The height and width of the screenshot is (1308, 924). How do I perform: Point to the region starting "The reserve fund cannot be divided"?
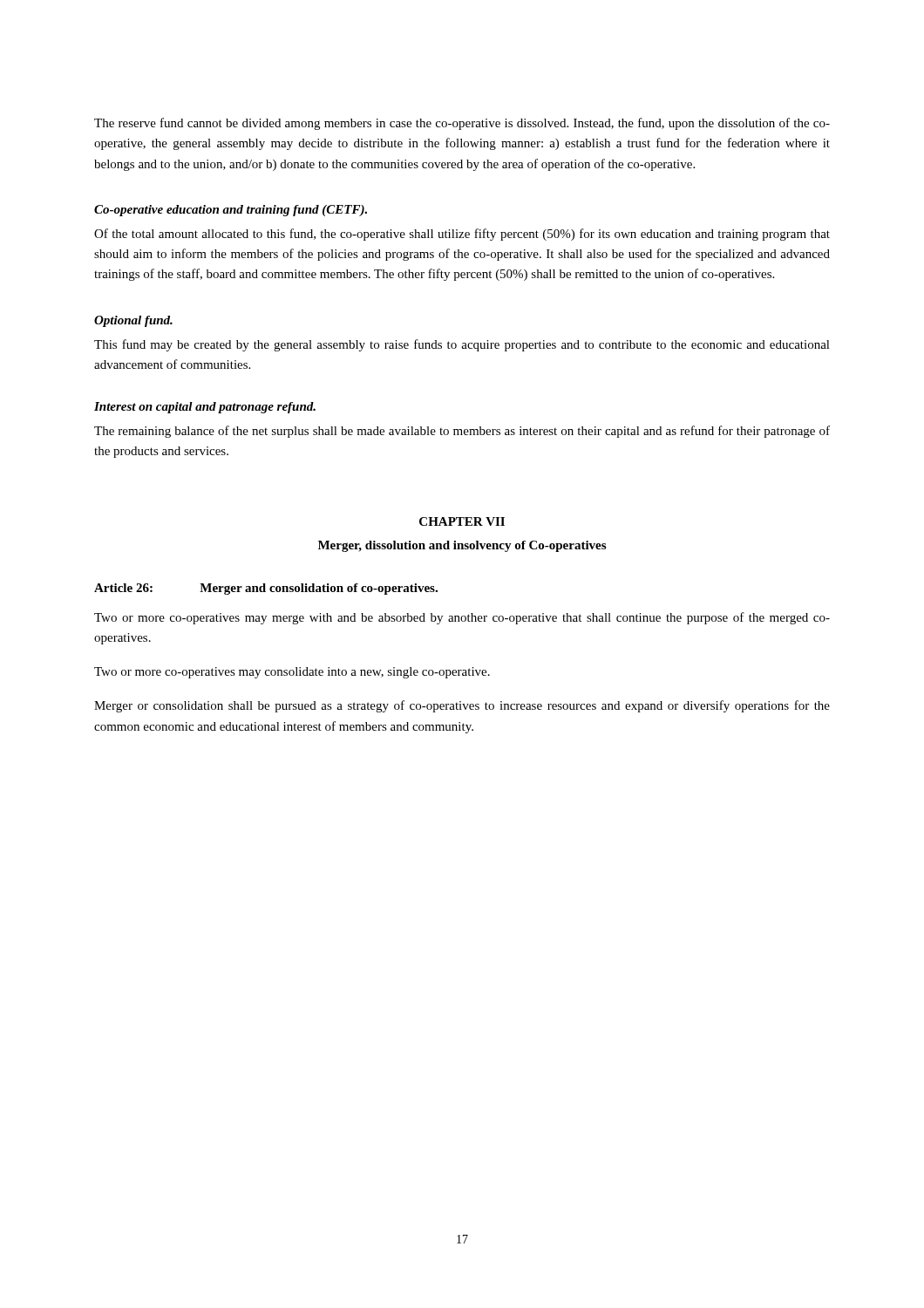[x=462, y=144]
